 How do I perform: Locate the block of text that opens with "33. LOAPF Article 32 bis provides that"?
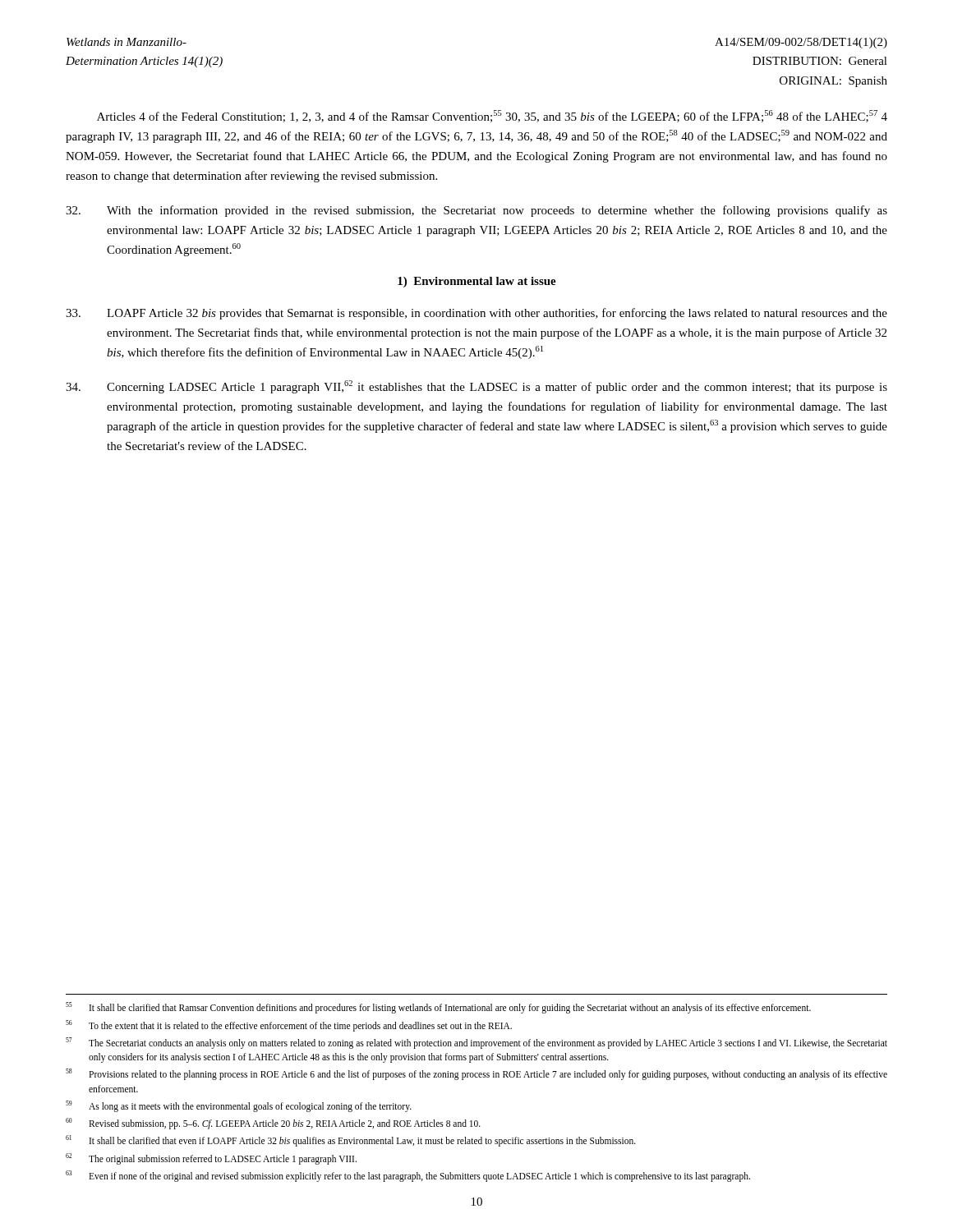point(476,333)
